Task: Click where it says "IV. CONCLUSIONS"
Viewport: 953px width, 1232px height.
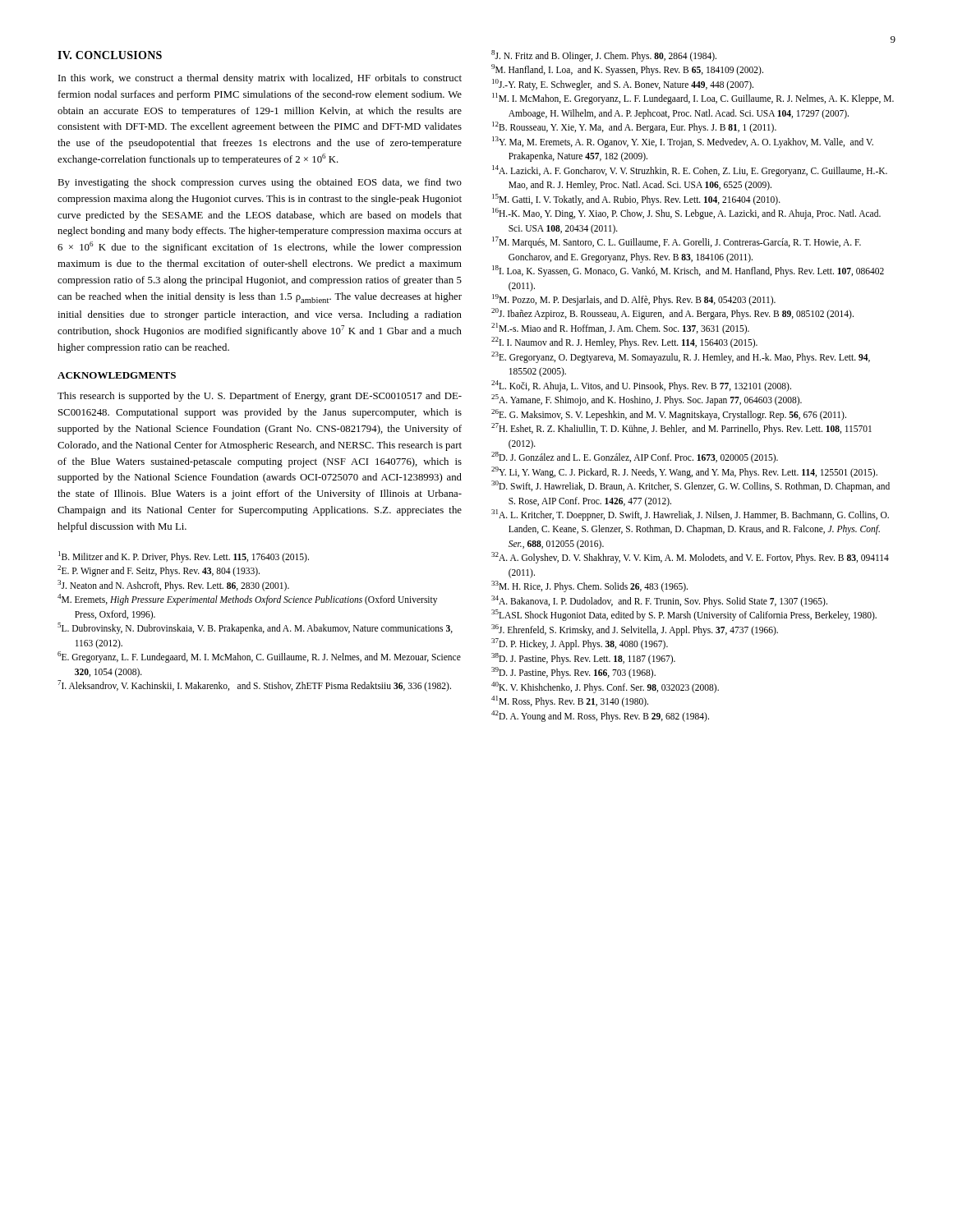Action: 110,55
